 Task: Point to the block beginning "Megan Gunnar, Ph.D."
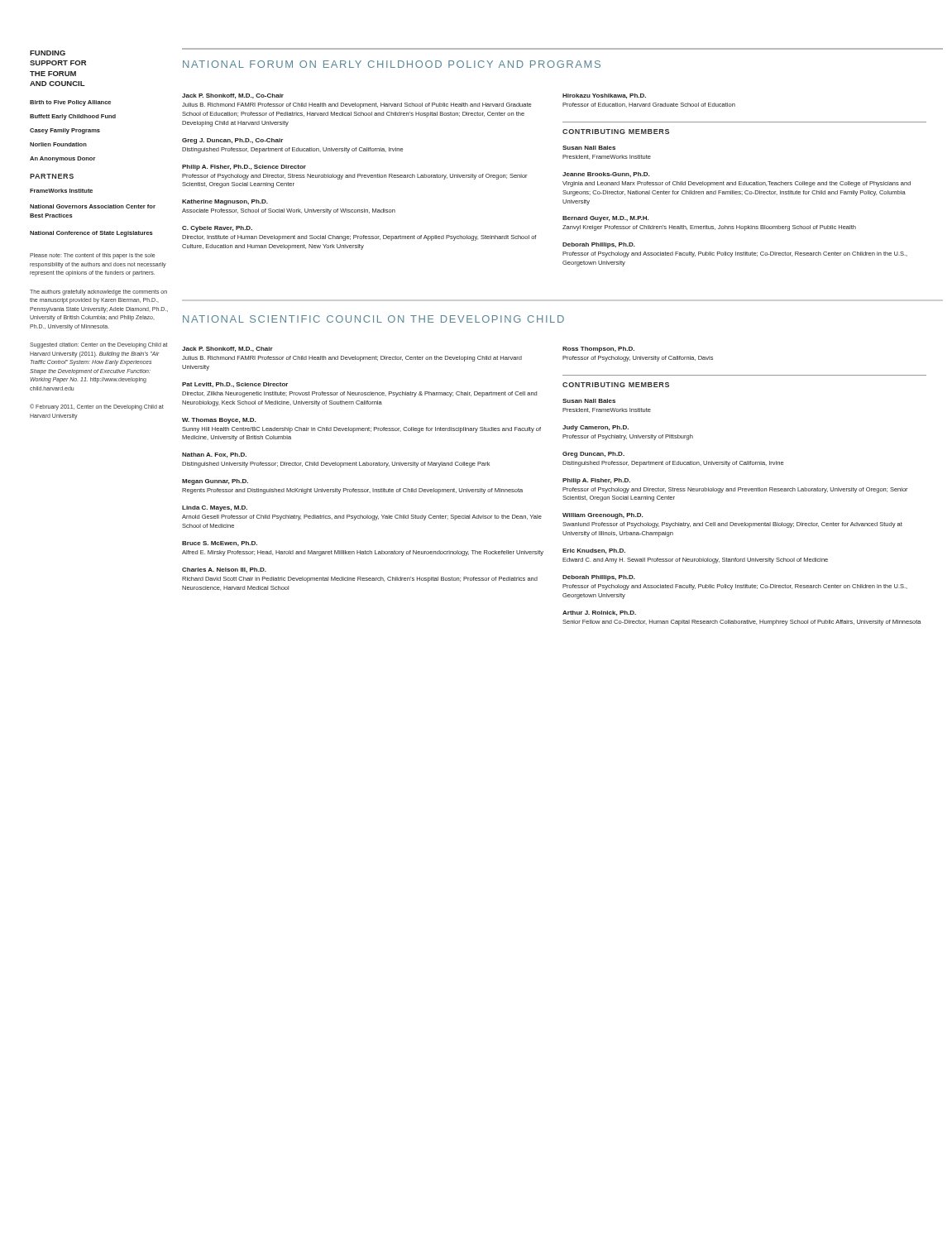point(364,487)
